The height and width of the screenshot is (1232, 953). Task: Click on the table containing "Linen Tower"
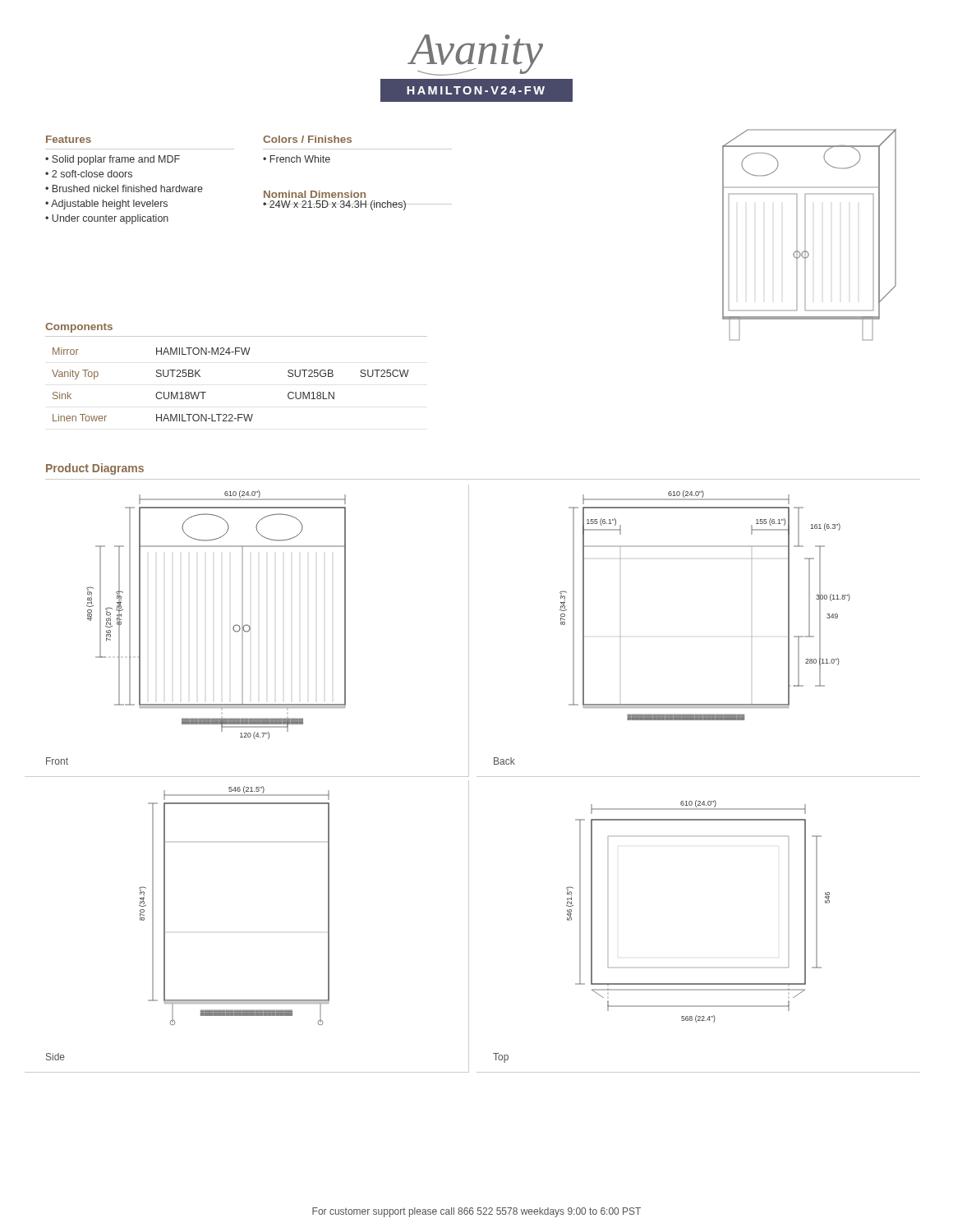[236, 385]
